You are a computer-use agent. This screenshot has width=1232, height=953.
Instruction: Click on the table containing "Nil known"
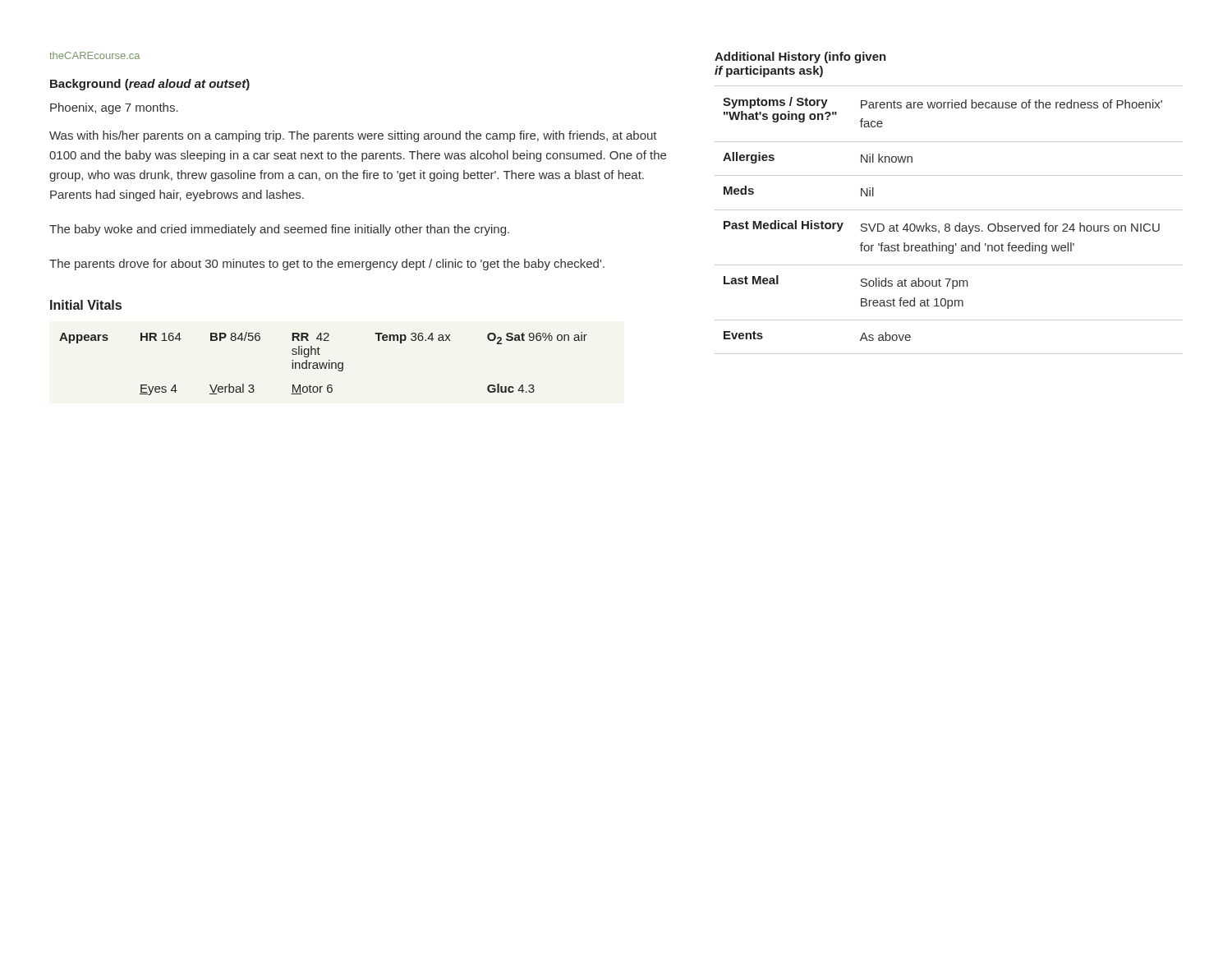pos(949,220)
